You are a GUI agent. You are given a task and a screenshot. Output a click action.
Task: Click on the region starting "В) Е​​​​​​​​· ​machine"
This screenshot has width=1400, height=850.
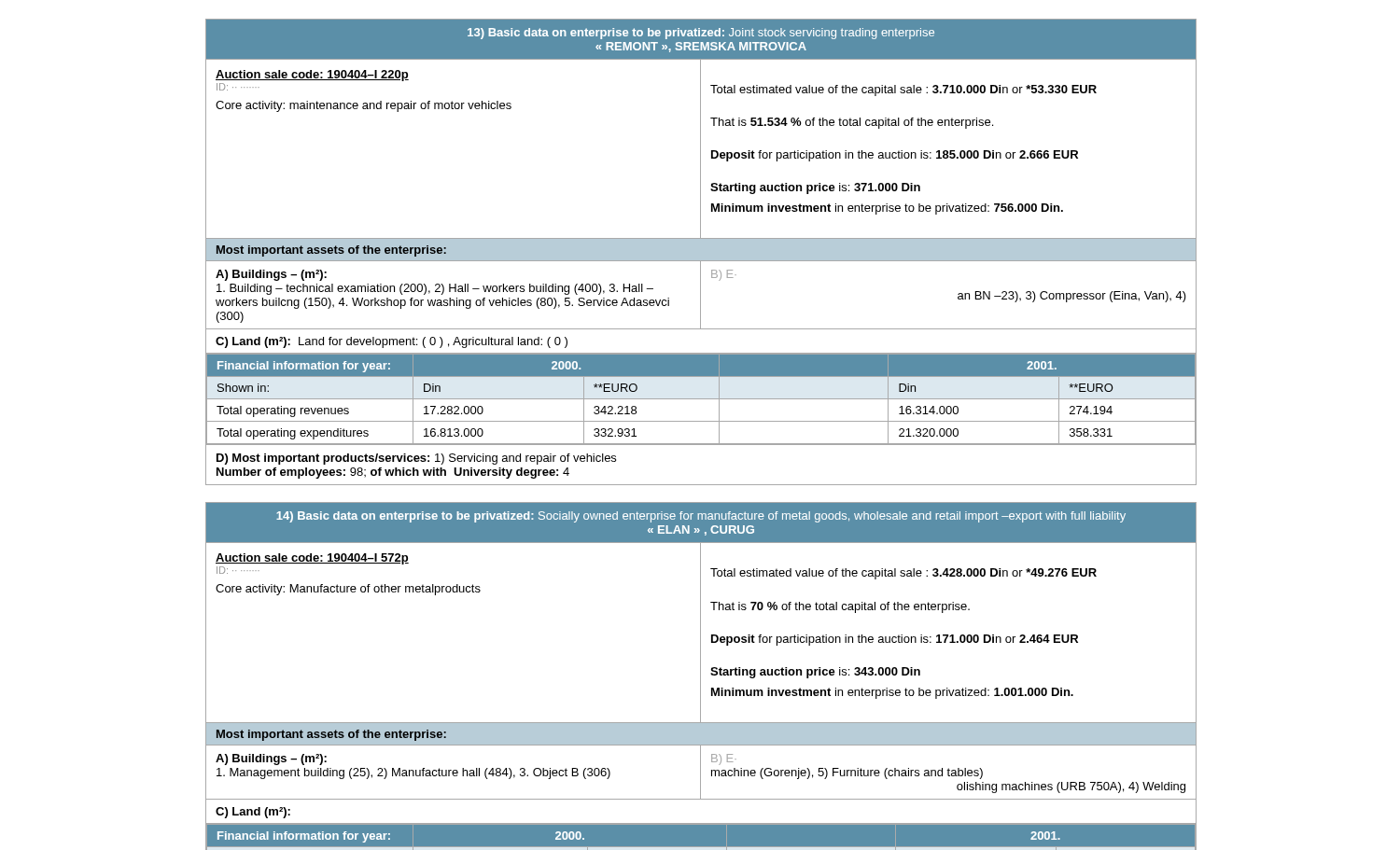click(948, 772)
